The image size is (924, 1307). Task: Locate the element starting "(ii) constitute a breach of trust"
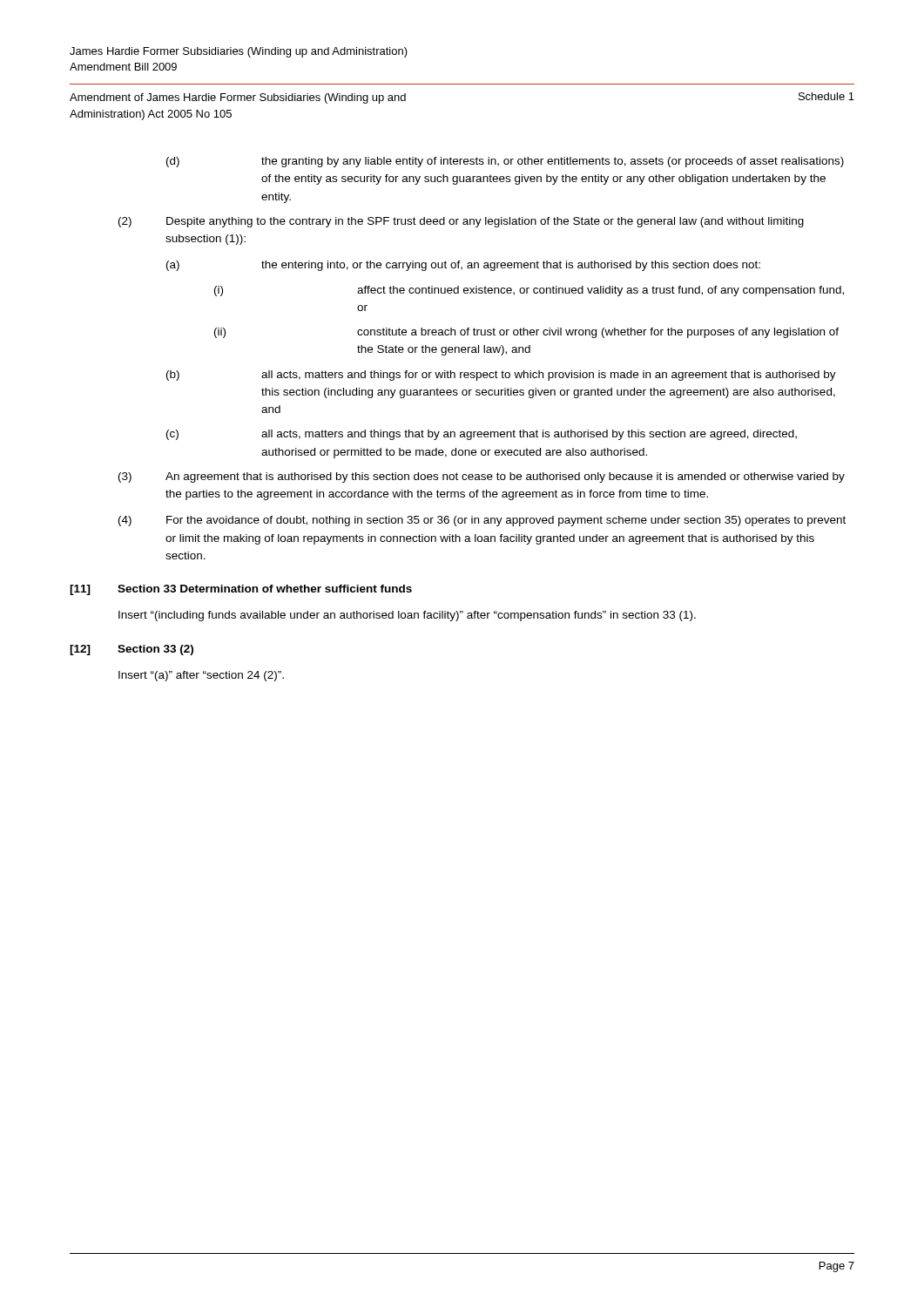[x=462, y=341]
